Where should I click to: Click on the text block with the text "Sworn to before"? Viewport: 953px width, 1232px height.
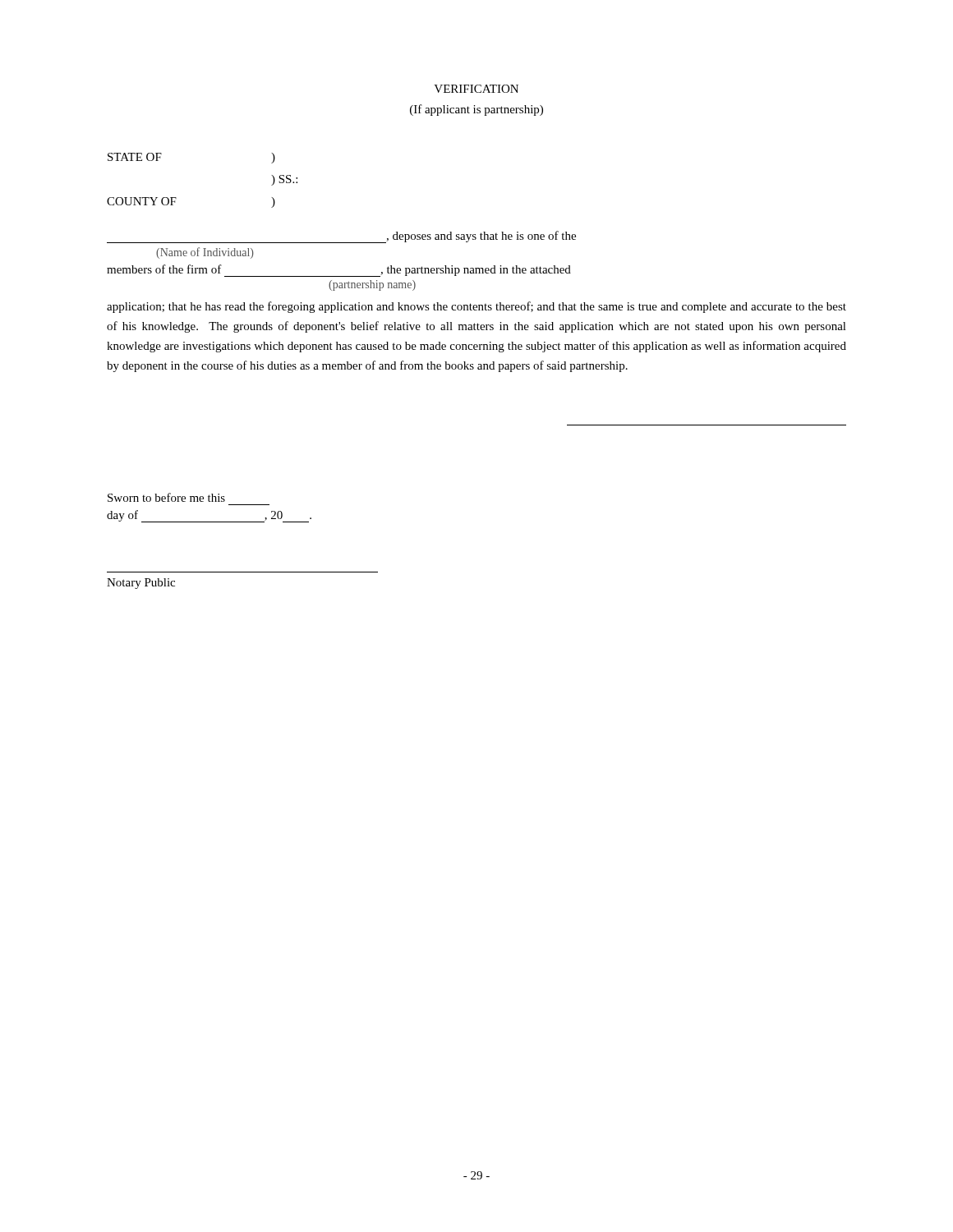click(x=166, y=497)
